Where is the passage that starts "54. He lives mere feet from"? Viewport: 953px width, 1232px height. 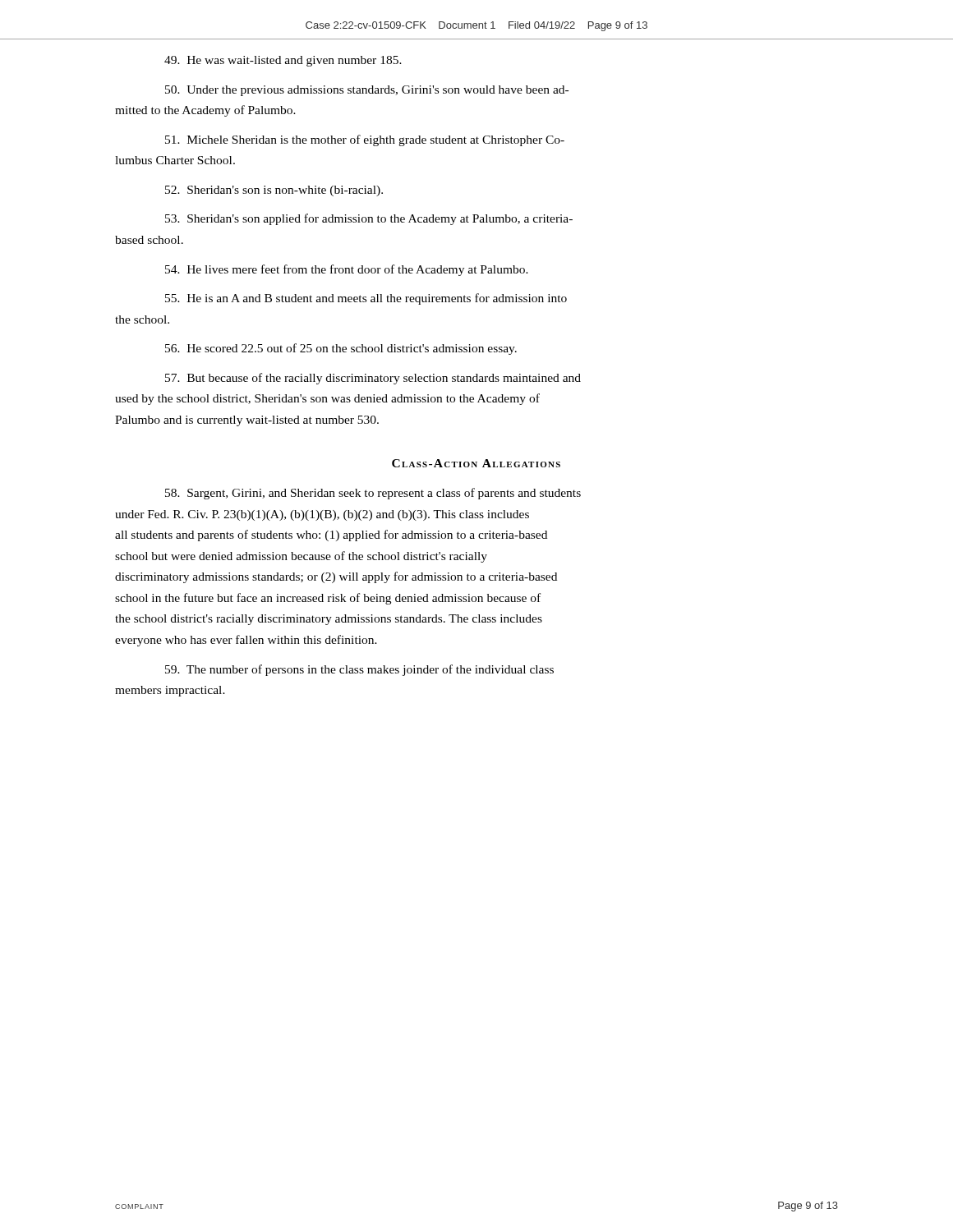[x=346, y=269]
